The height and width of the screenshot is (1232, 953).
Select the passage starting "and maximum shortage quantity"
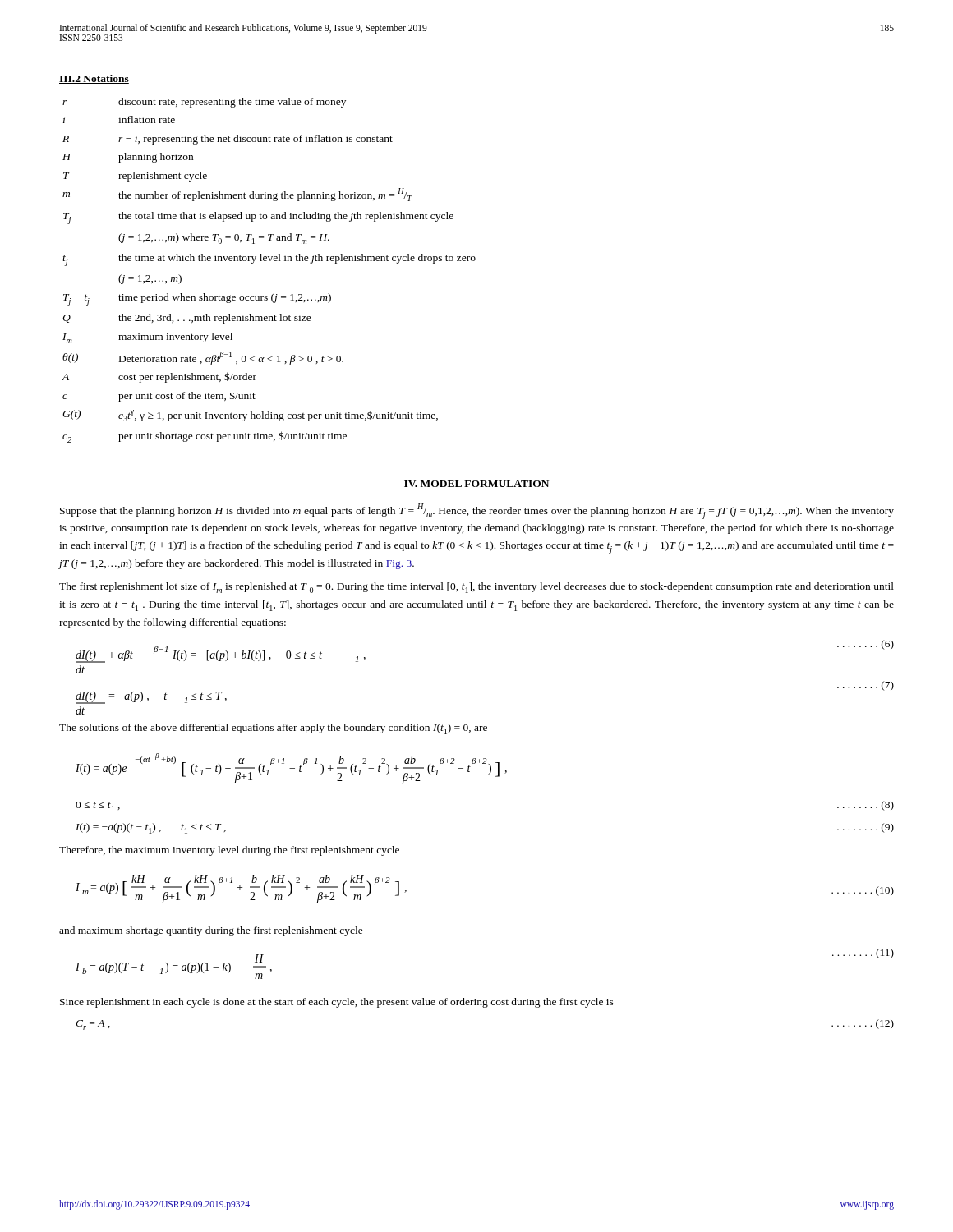pyautogui.click(x=211, y=930)
